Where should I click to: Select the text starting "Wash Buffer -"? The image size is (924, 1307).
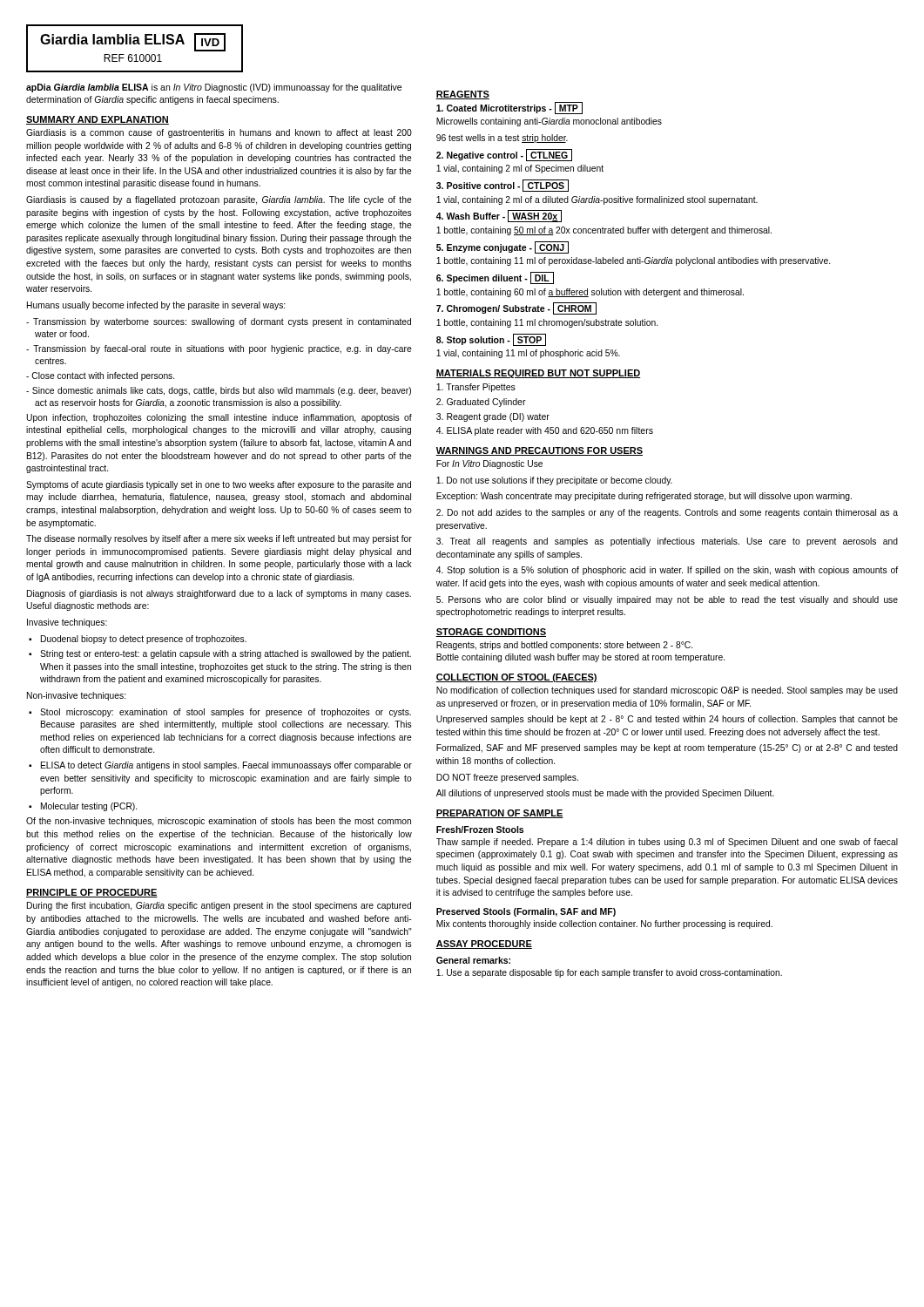click(499, 216)
